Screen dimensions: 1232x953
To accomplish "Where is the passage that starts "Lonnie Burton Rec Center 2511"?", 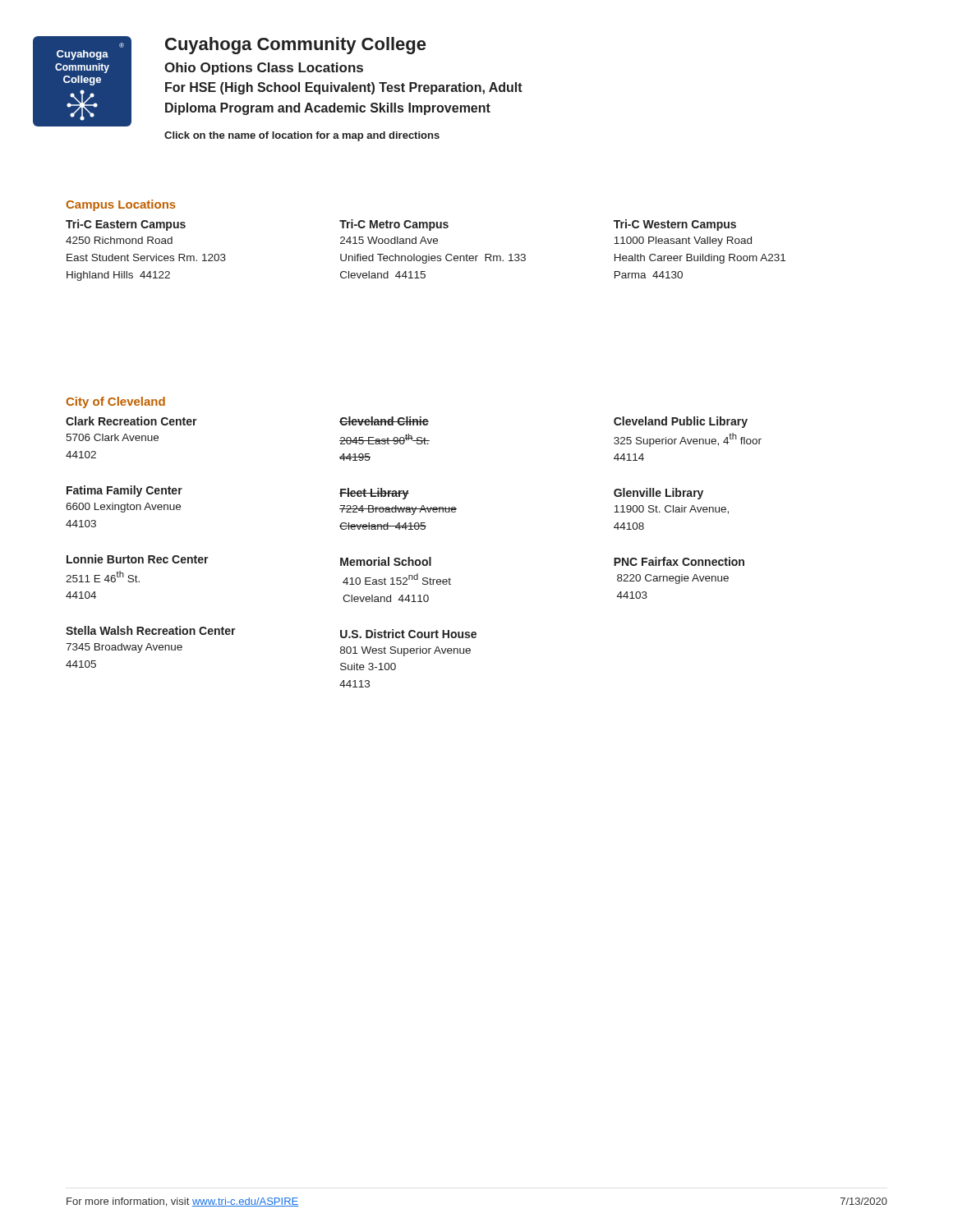I will [x=138, y=559].
